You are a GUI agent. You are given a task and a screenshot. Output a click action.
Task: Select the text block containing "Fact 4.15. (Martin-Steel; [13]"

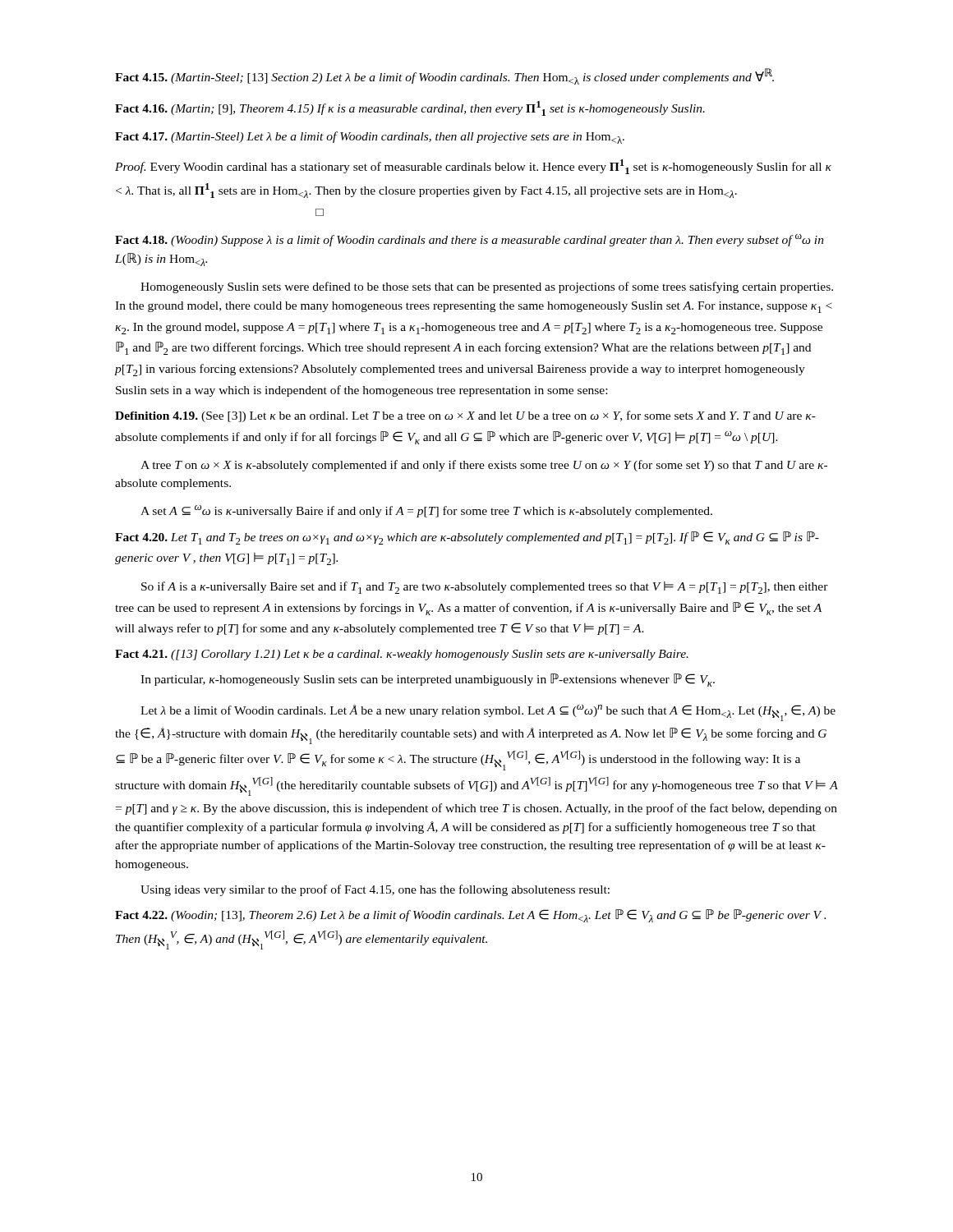pos(476,78)
